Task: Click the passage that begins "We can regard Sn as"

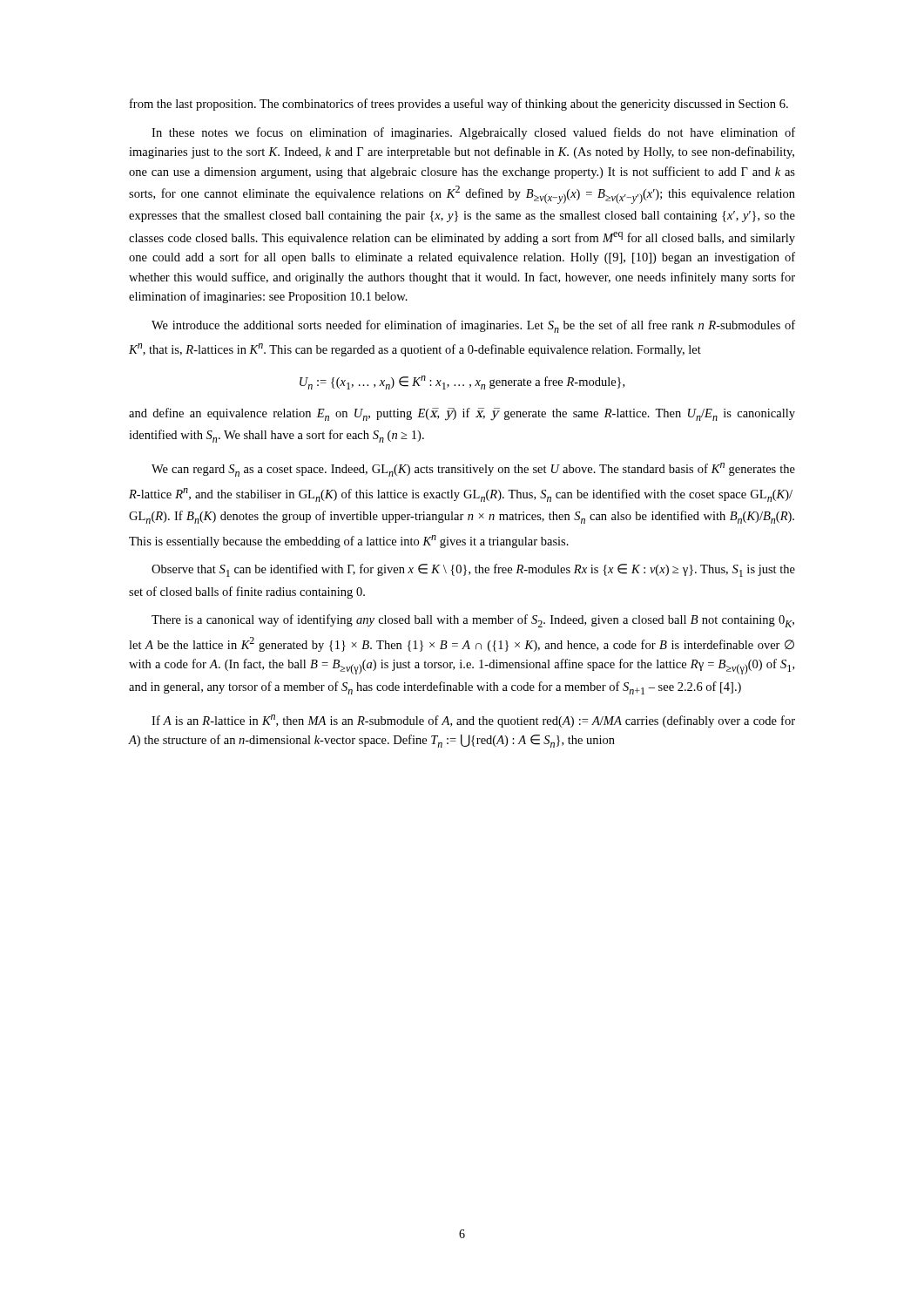Action: (x=462, y=504)
